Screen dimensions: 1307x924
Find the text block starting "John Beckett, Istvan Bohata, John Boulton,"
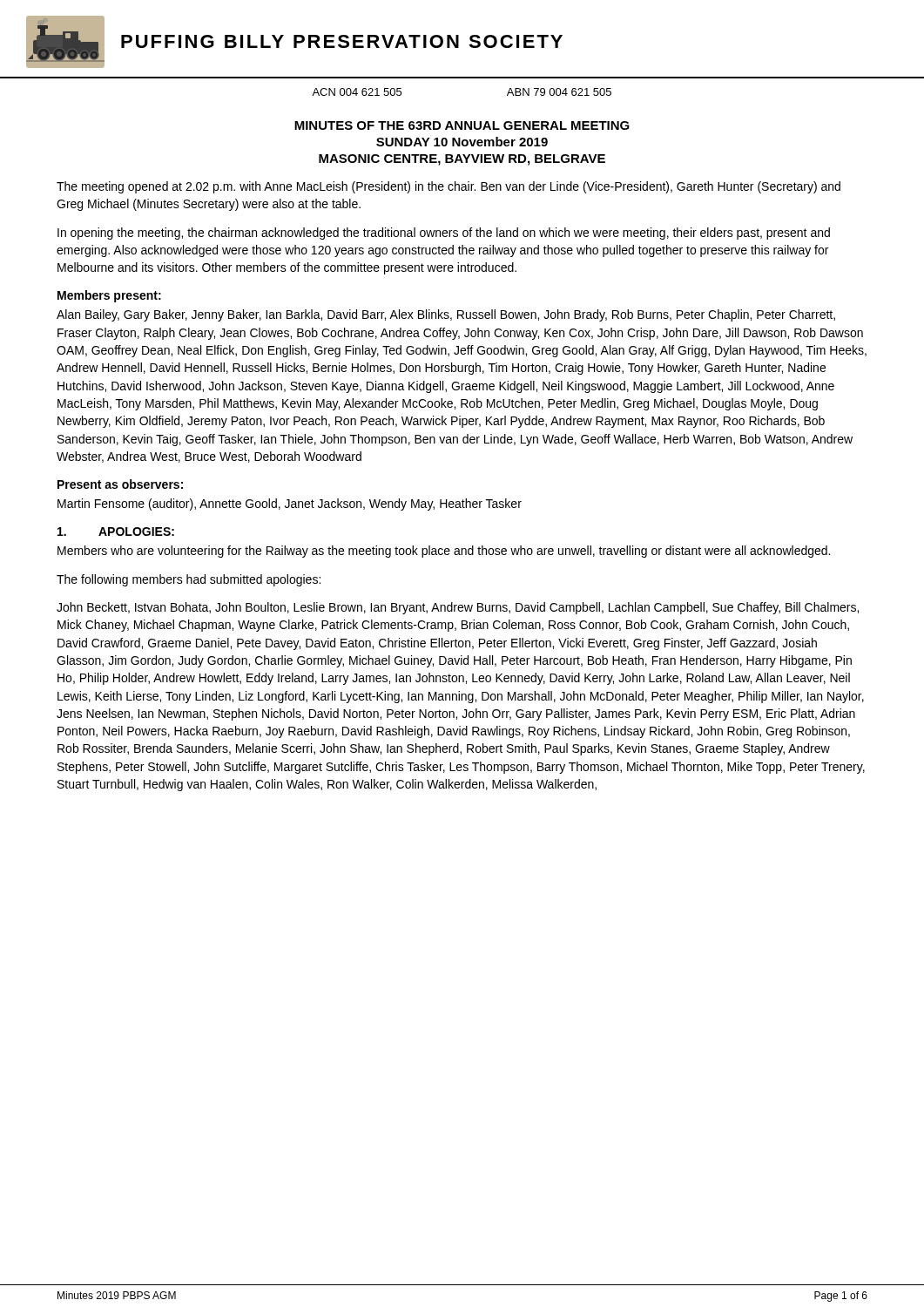point(461,696)
